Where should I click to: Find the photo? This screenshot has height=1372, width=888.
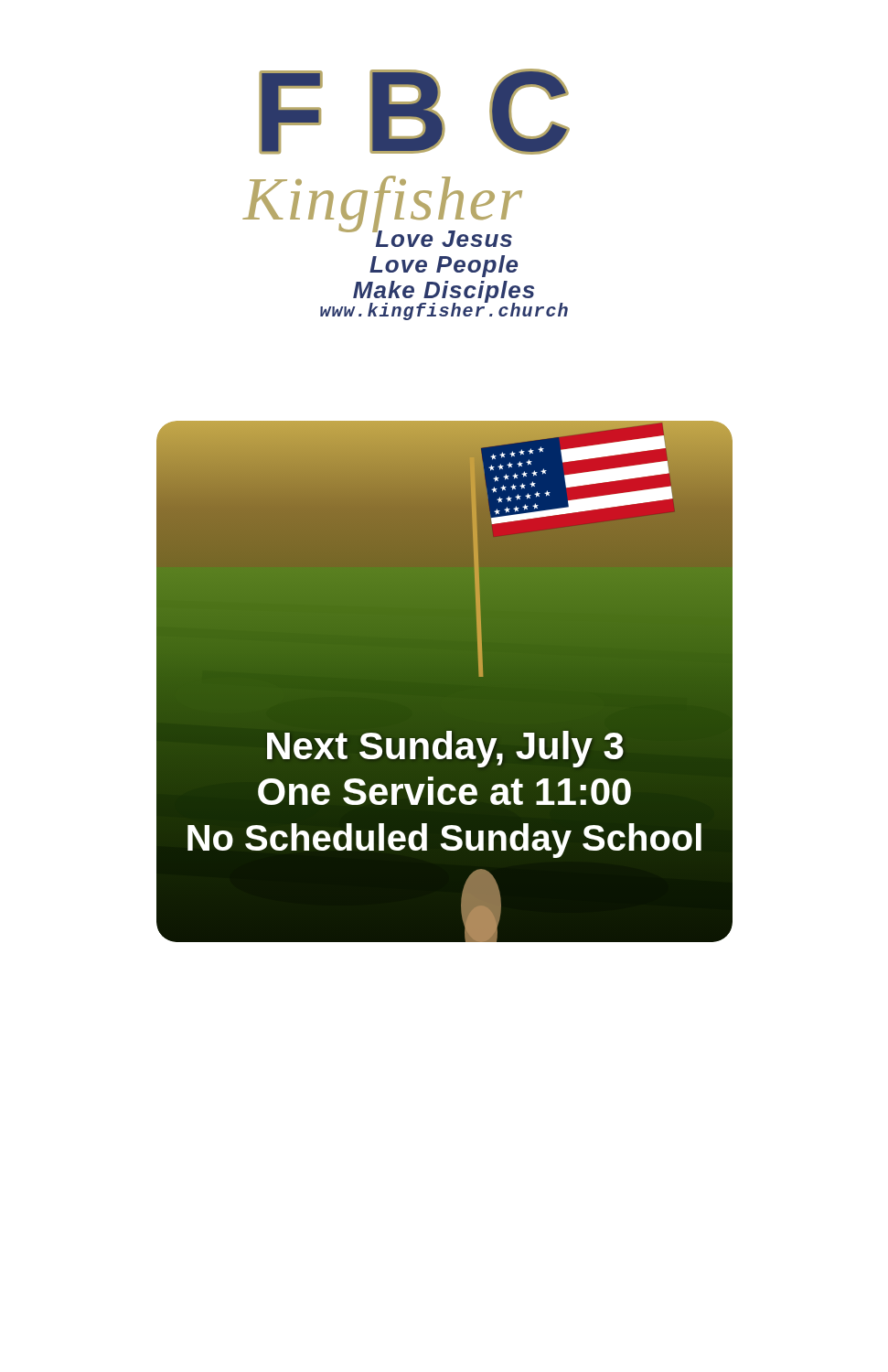(x=444, y=681)
